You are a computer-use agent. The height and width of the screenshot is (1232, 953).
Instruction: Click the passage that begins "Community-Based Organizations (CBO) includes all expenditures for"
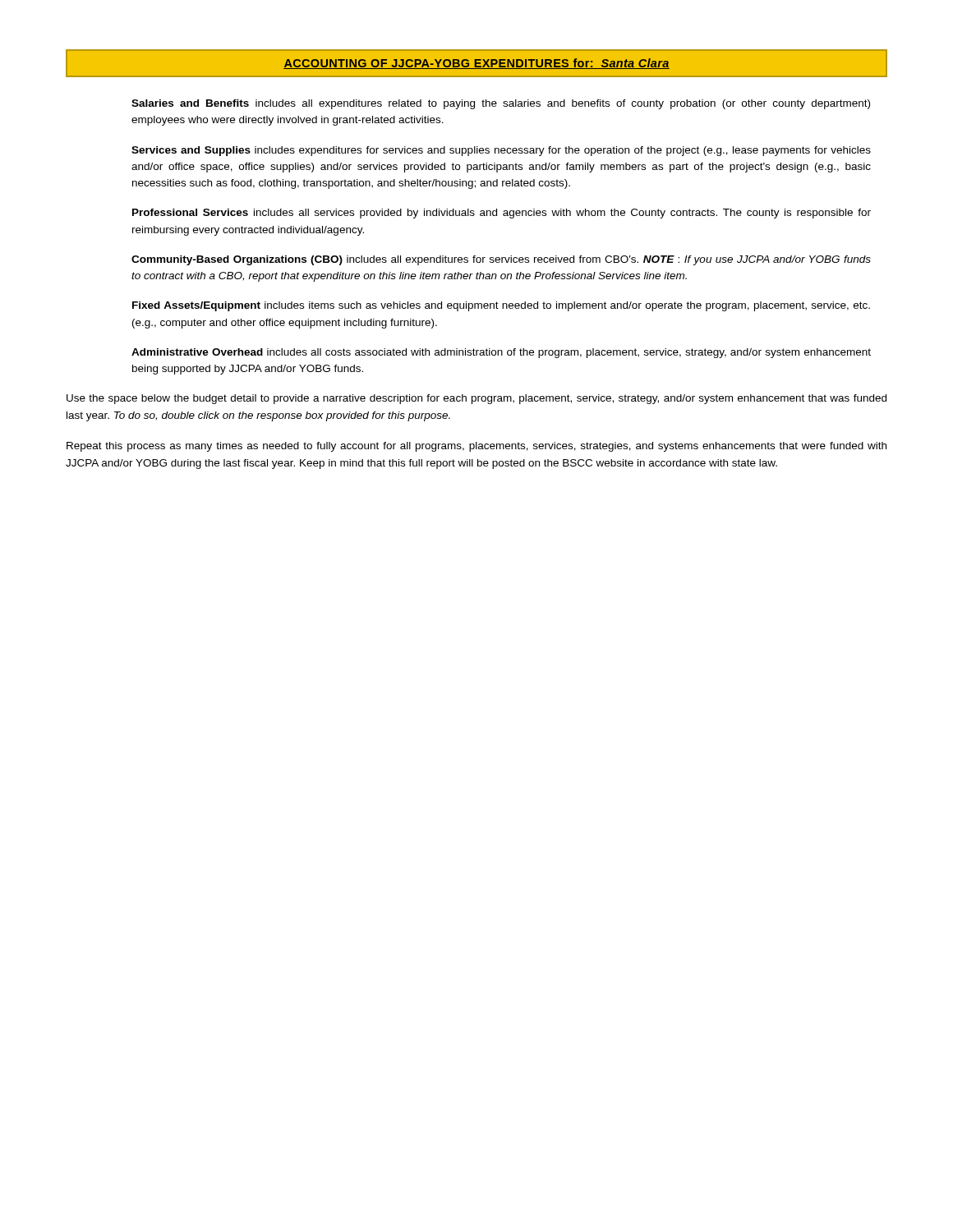(501, 267)
